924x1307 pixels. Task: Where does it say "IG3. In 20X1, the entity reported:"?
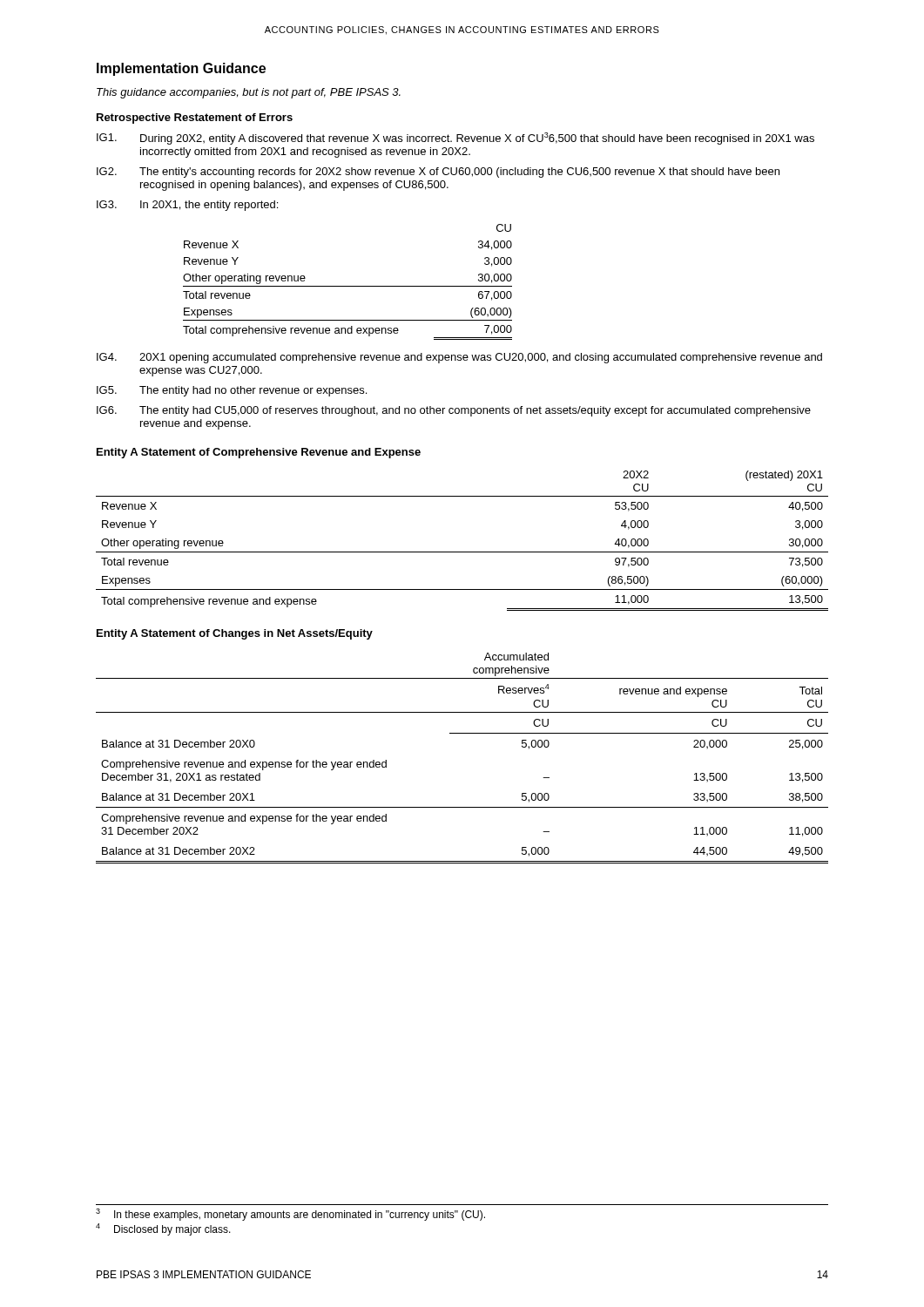click(187, 206)
